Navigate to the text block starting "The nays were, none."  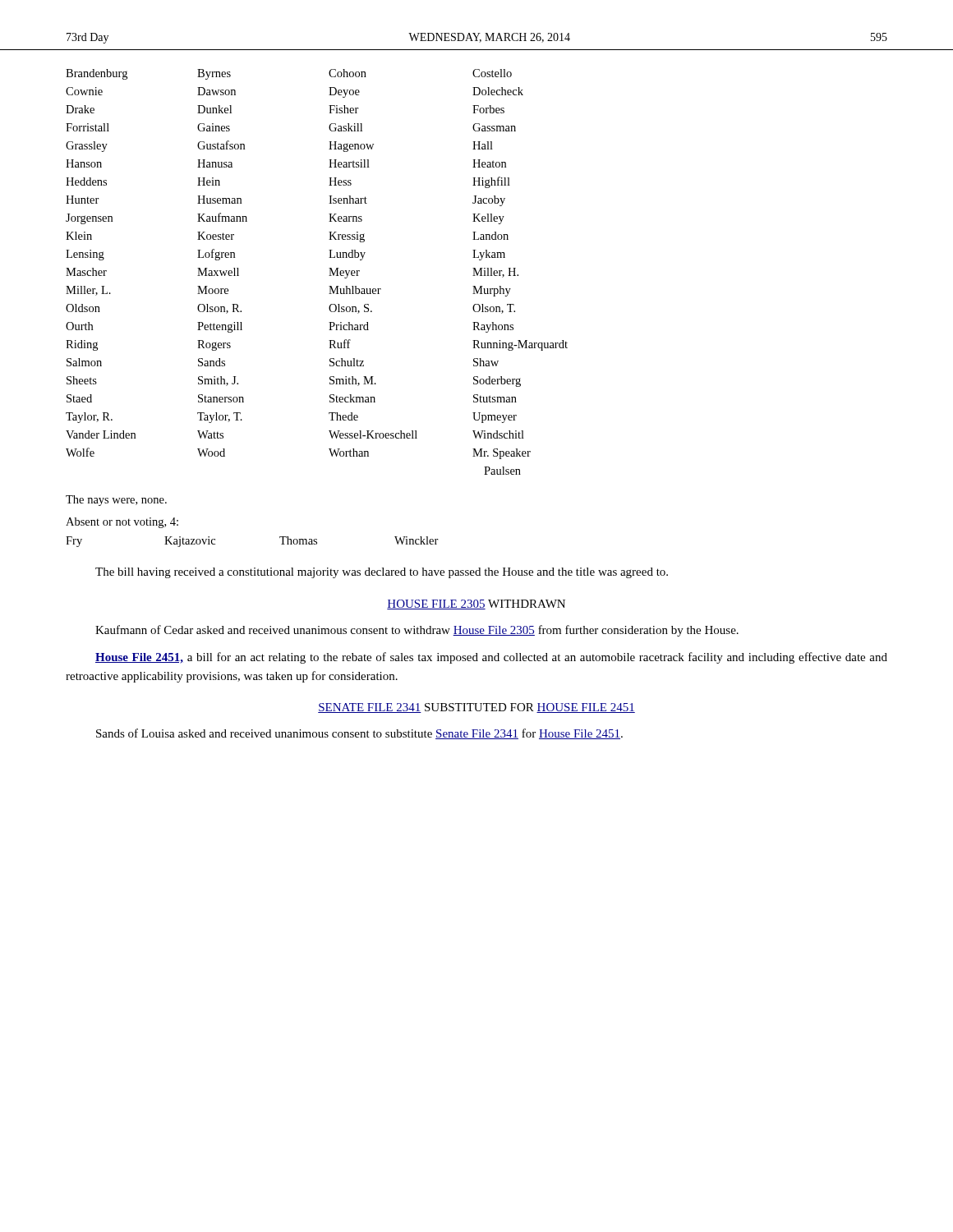(x=117, y=500)
